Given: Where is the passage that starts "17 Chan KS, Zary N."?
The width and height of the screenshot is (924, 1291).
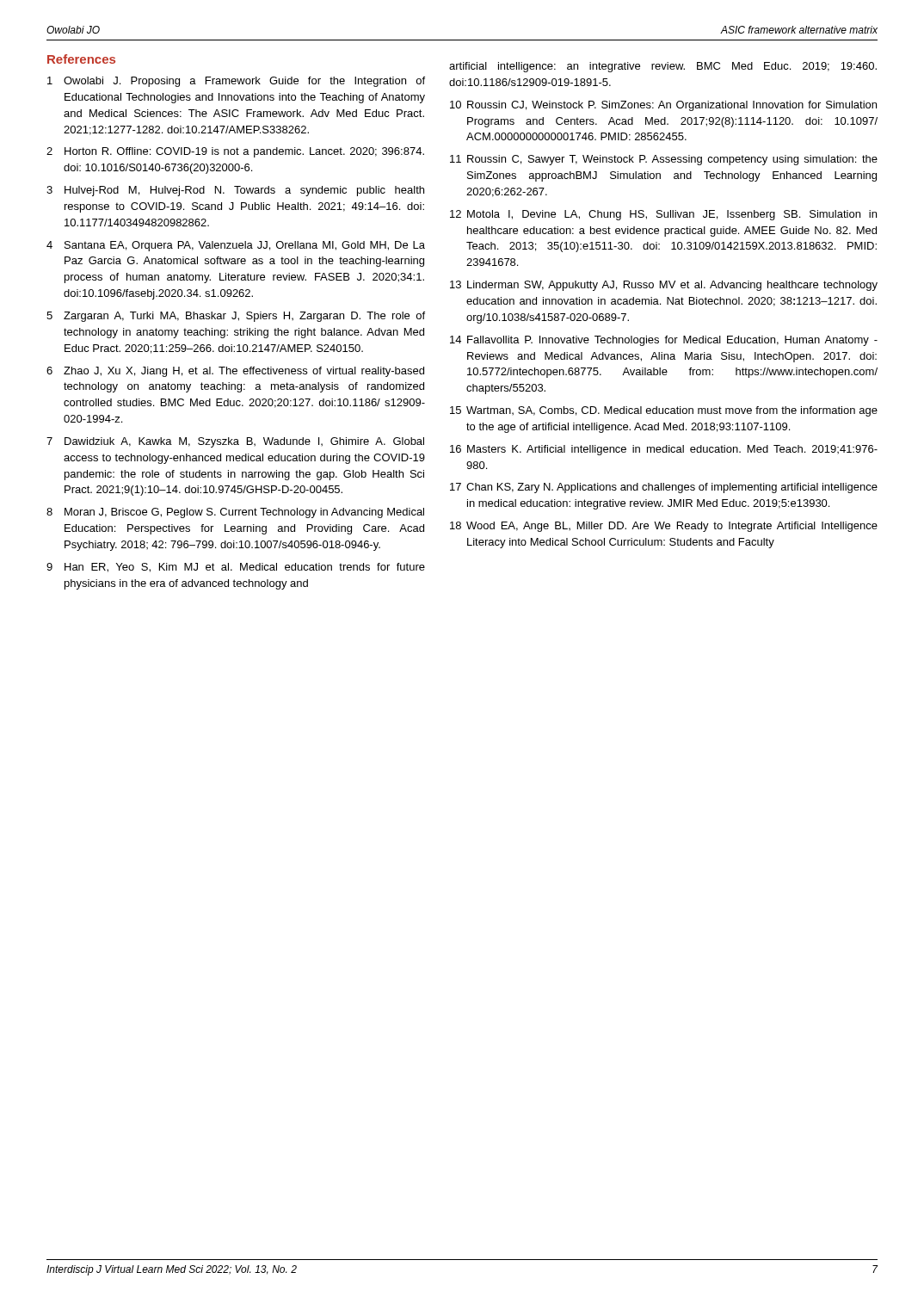Looking at the screenshot, I should click(x=663, y=496).
